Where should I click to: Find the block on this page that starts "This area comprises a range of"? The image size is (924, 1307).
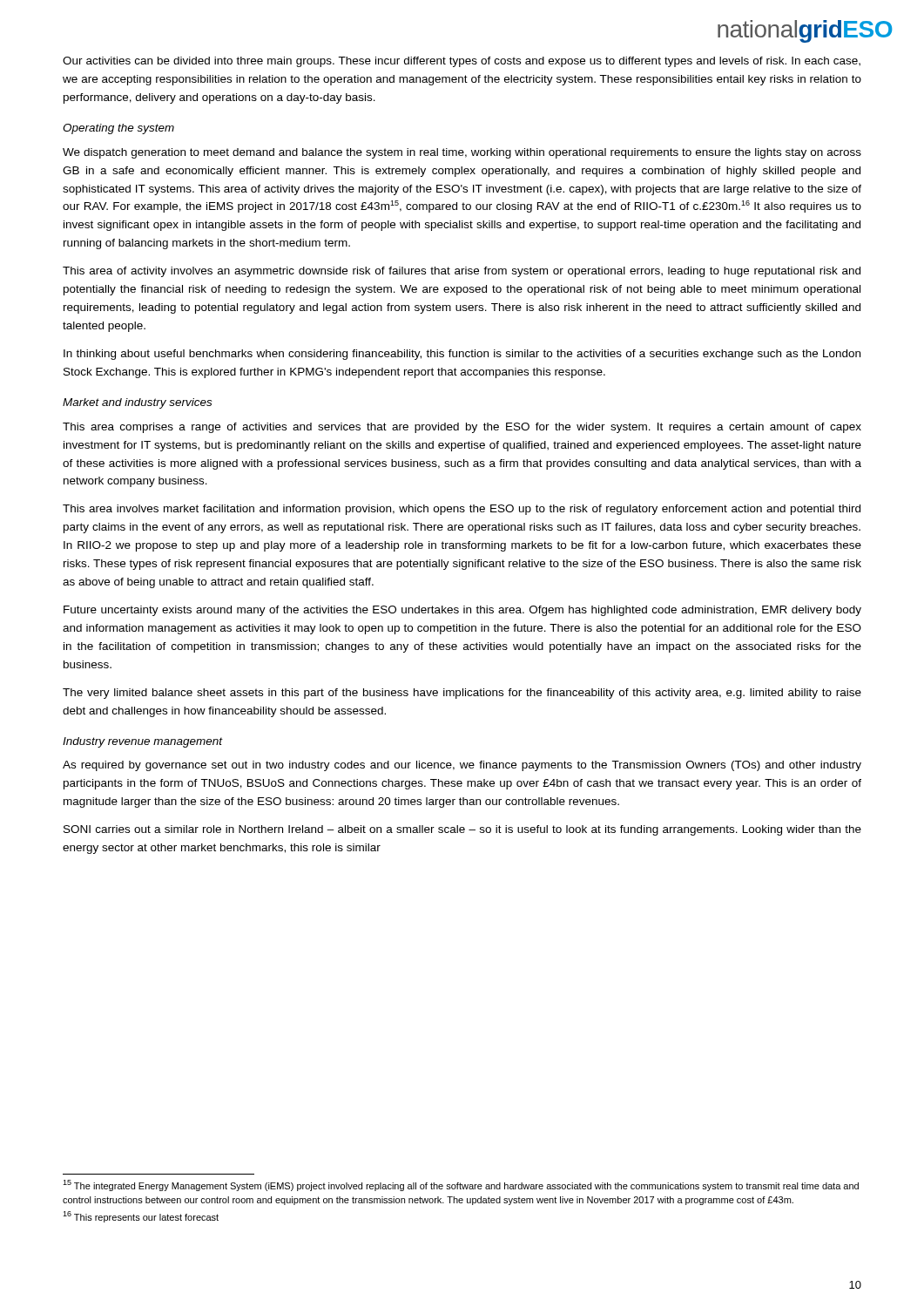coord(462,454)
